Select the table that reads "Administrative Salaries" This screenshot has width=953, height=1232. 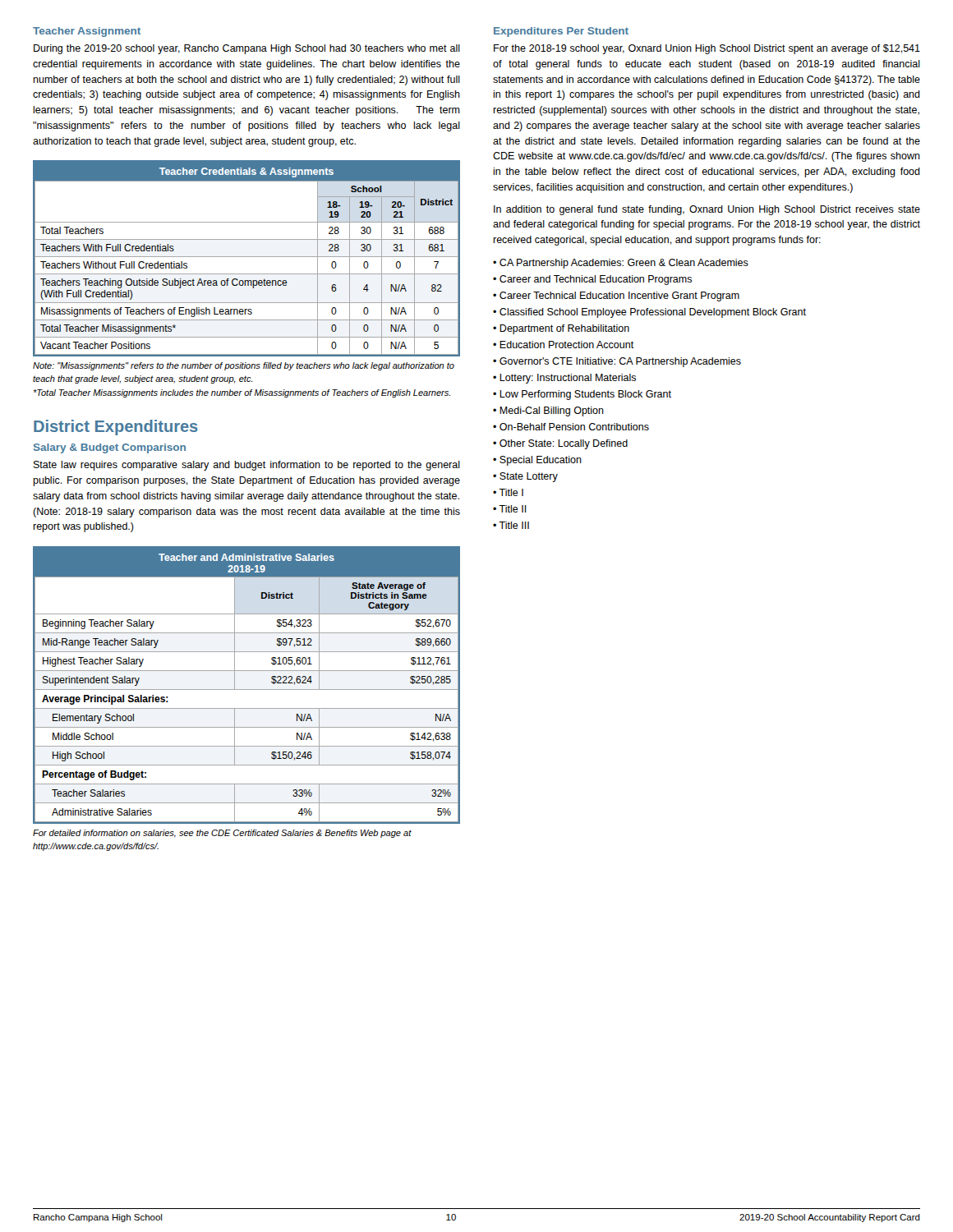246,685
